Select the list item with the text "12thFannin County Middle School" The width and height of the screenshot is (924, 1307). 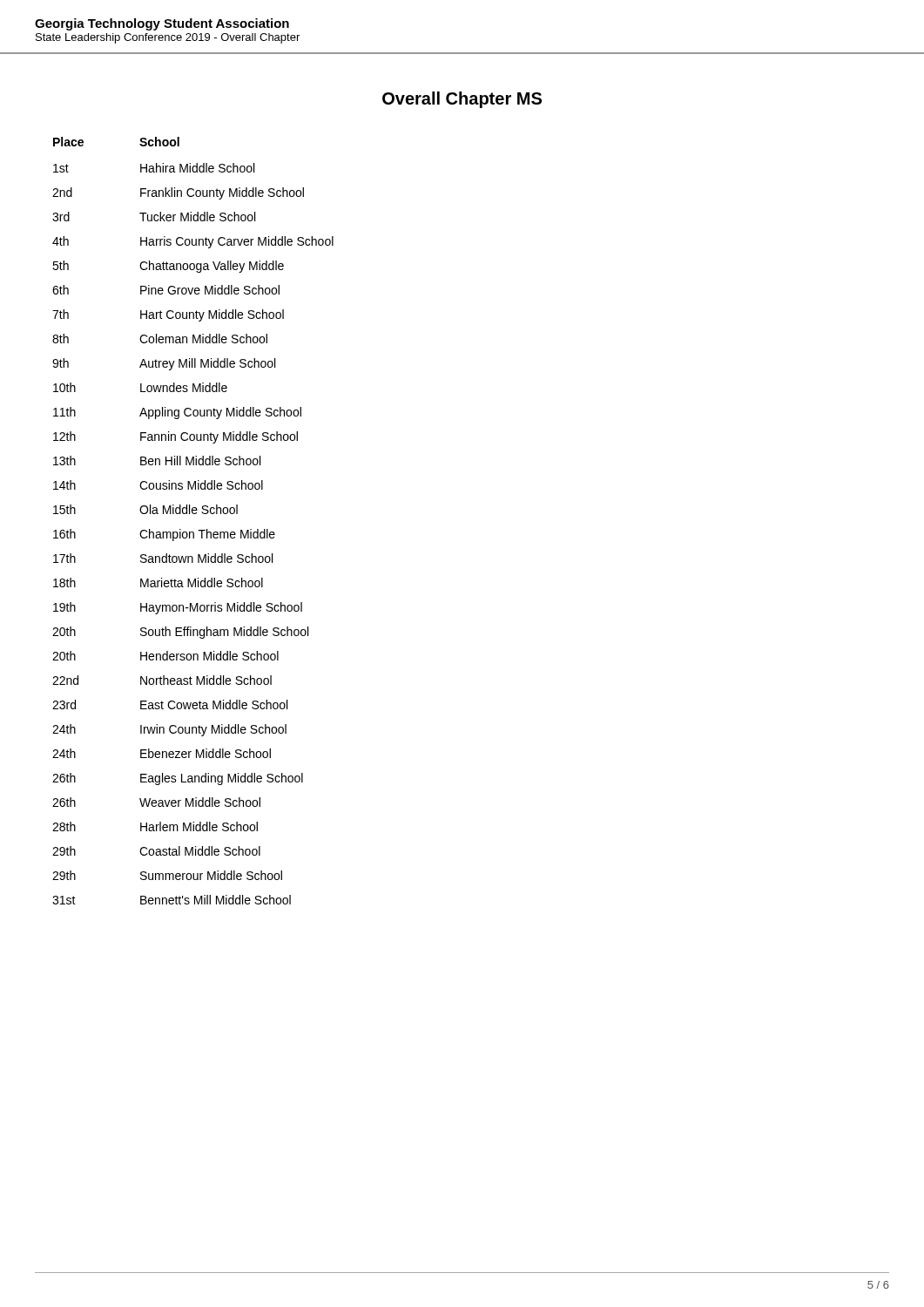coord(175,437)
